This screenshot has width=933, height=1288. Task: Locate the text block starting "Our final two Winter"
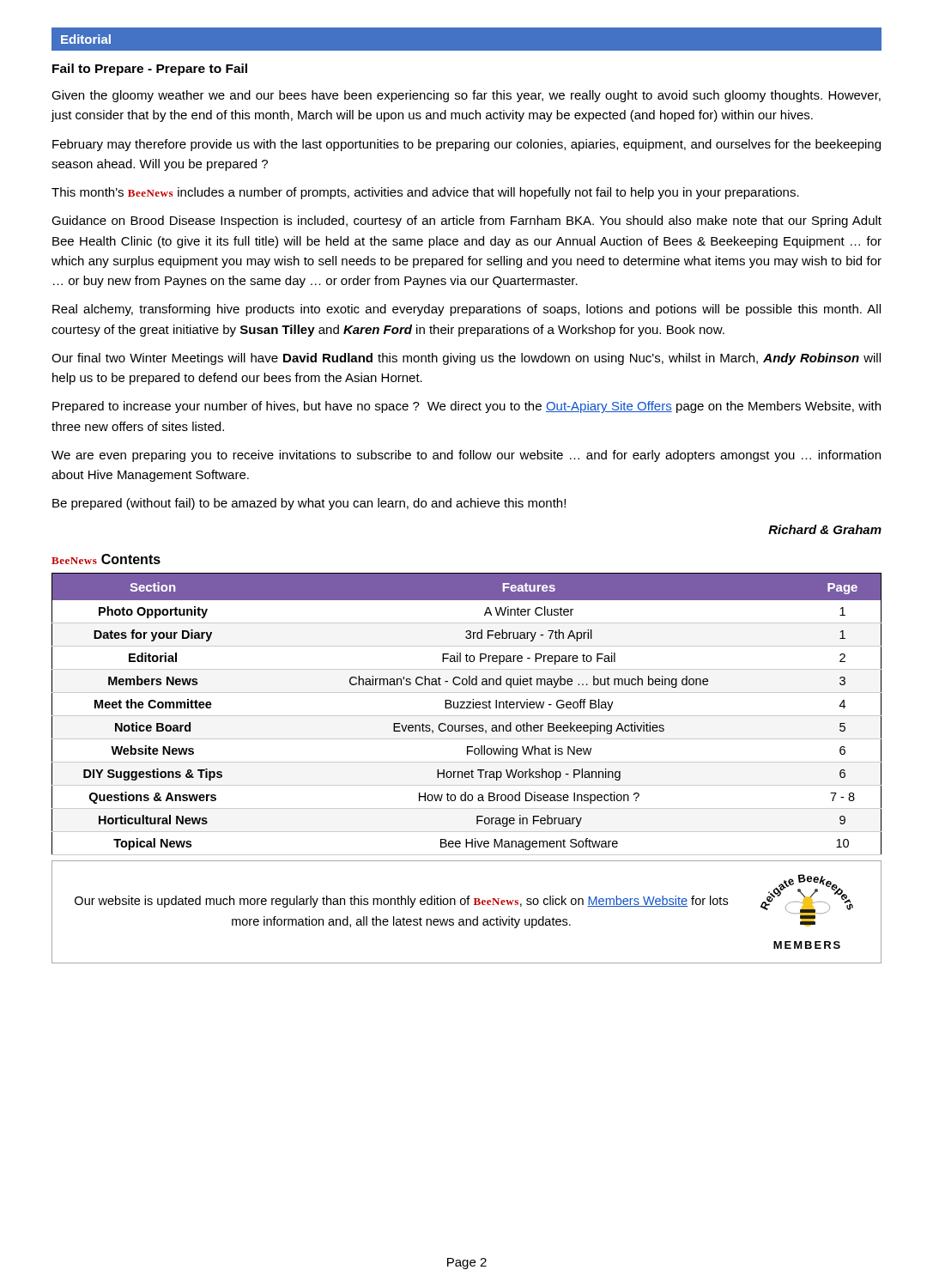tap(466, 367)
